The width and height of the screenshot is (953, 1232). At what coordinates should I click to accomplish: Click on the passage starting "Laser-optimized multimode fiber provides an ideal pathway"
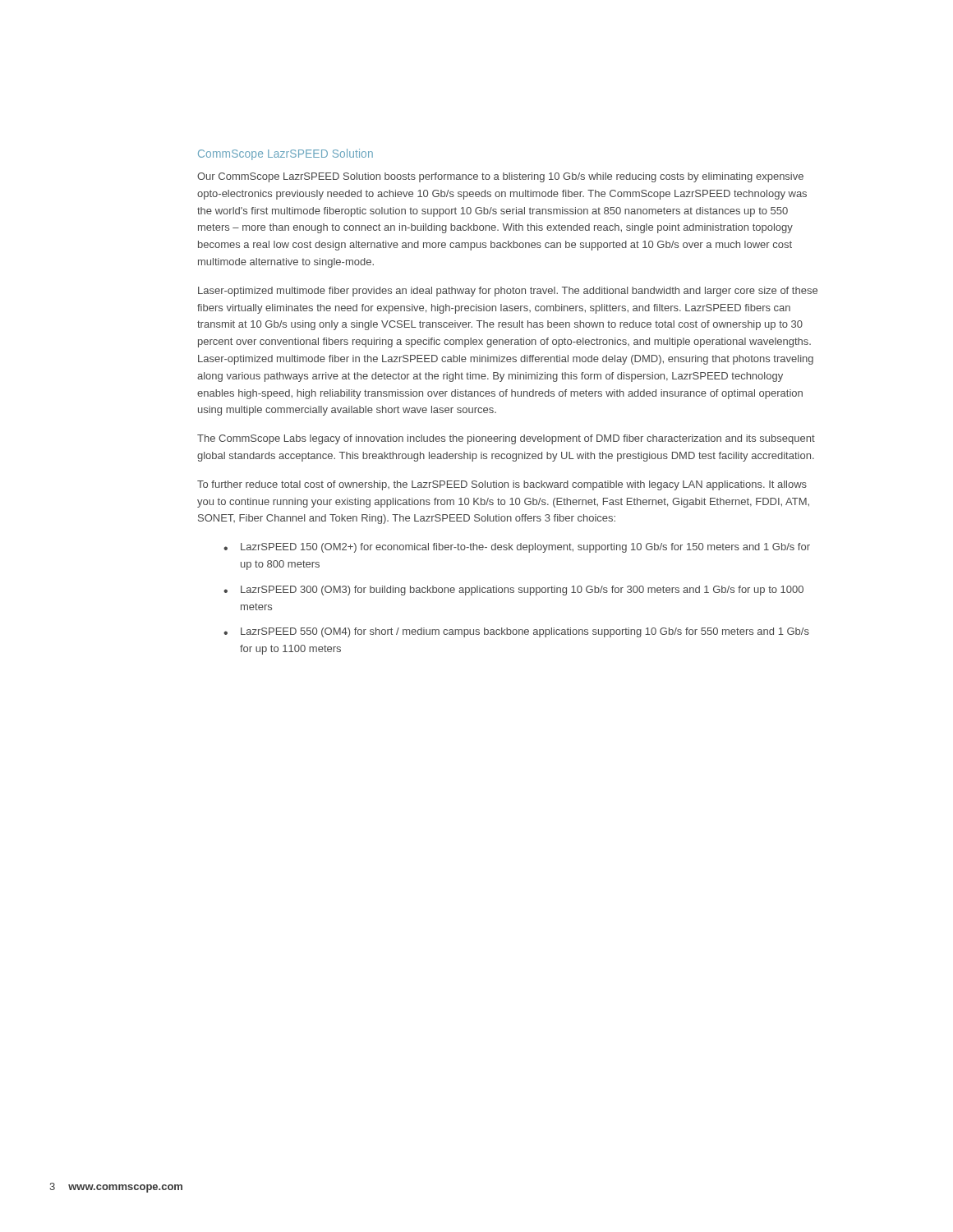[508, 350]
